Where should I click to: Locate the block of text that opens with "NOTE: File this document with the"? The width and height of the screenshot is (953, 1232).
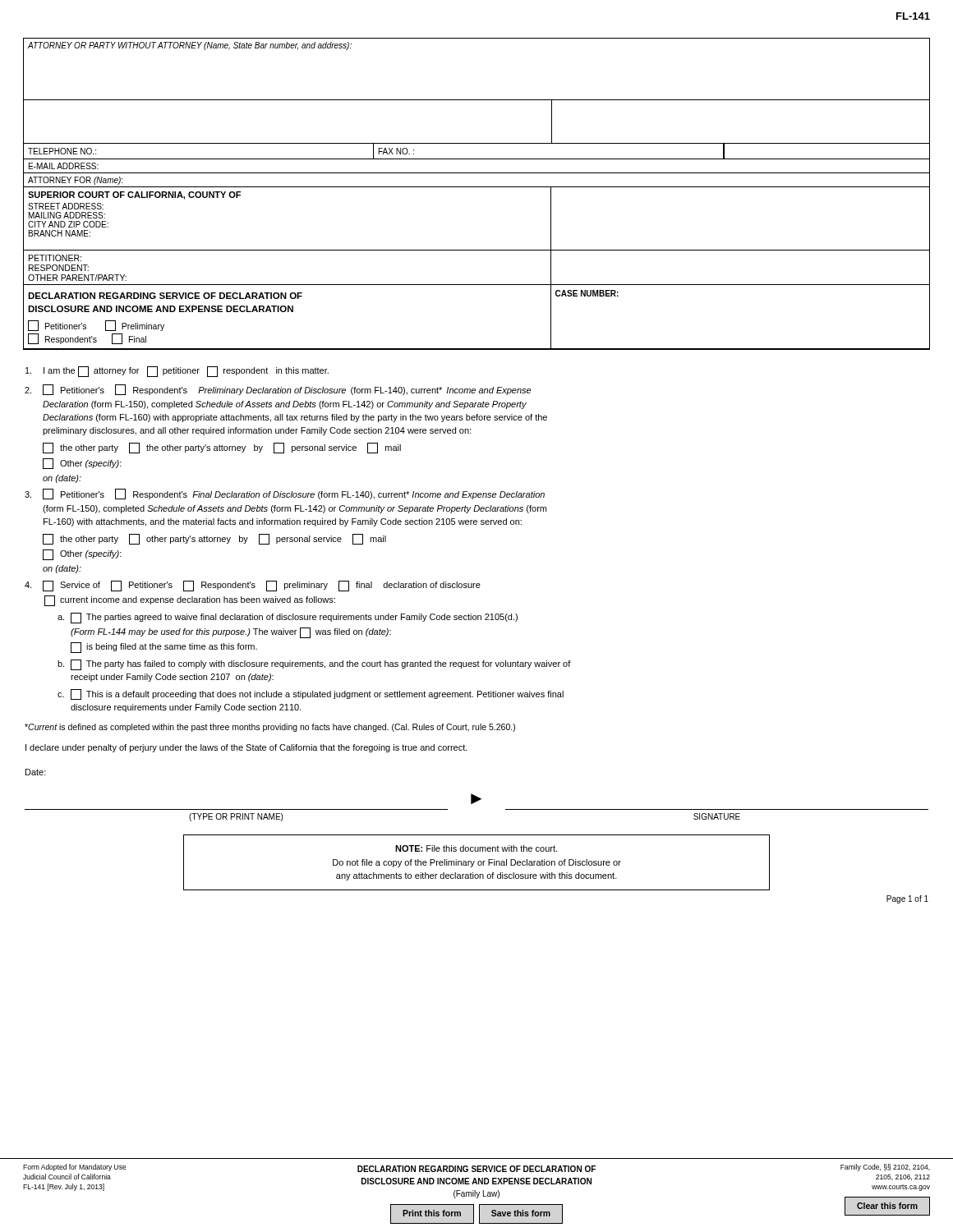pos(476,862)
